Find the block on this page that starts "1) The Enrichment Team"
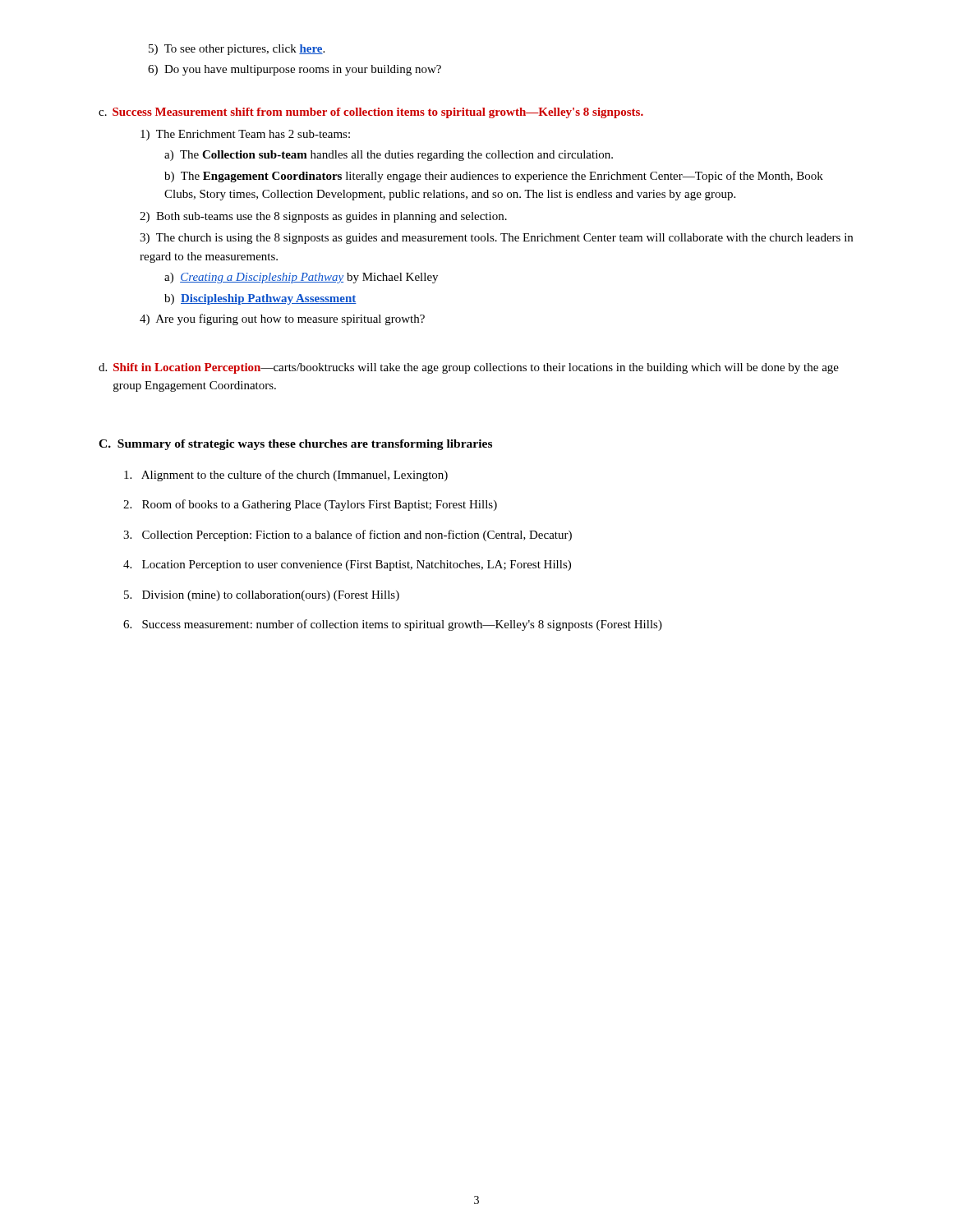 (x=497, y=165)
